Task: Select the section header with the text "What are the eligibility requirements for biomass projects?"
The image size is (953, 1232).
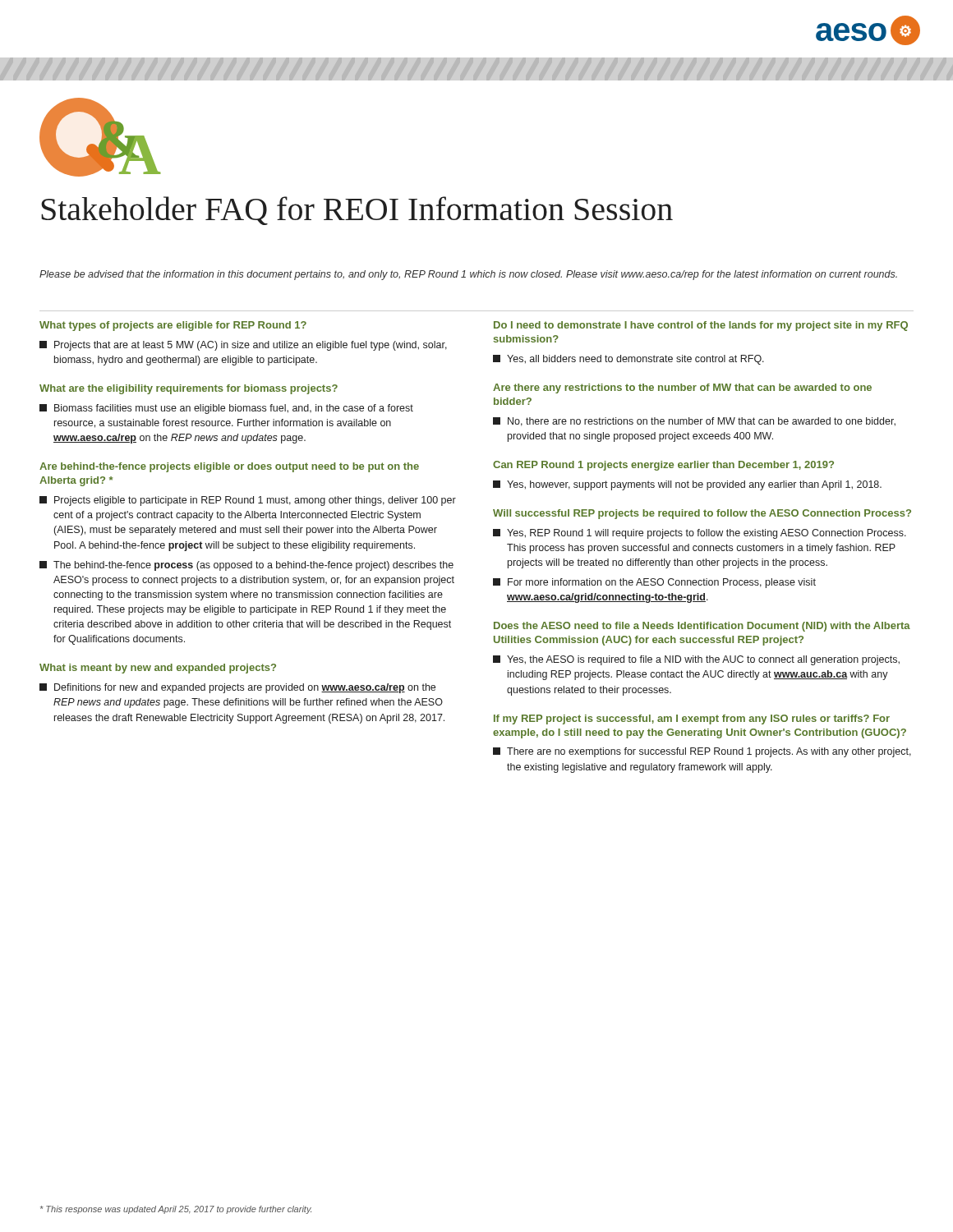Action: pyautogui.click(x=248, y=414)
